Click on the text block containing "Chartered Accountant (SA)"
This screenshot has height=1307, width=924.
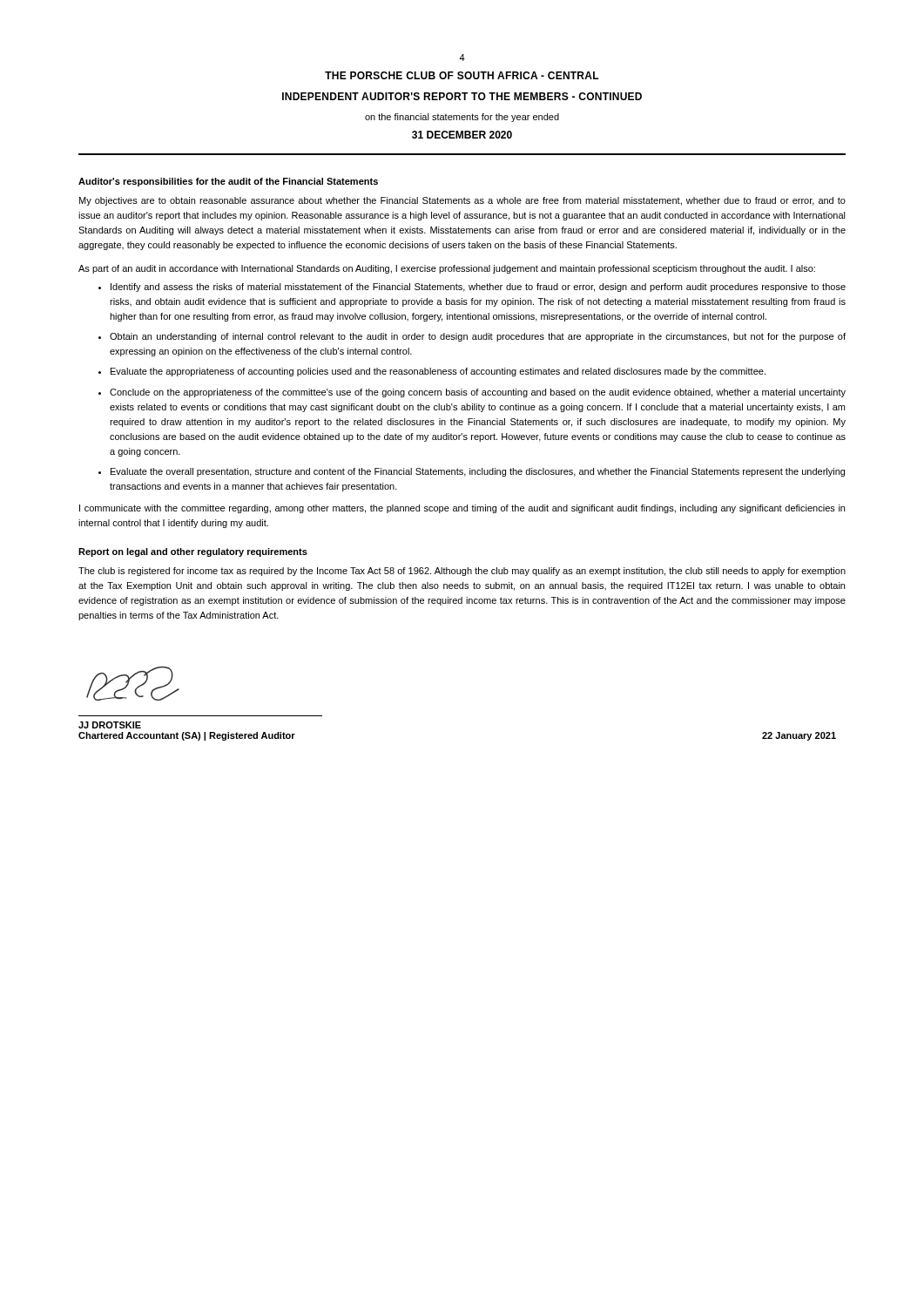[x=187, y=736]
